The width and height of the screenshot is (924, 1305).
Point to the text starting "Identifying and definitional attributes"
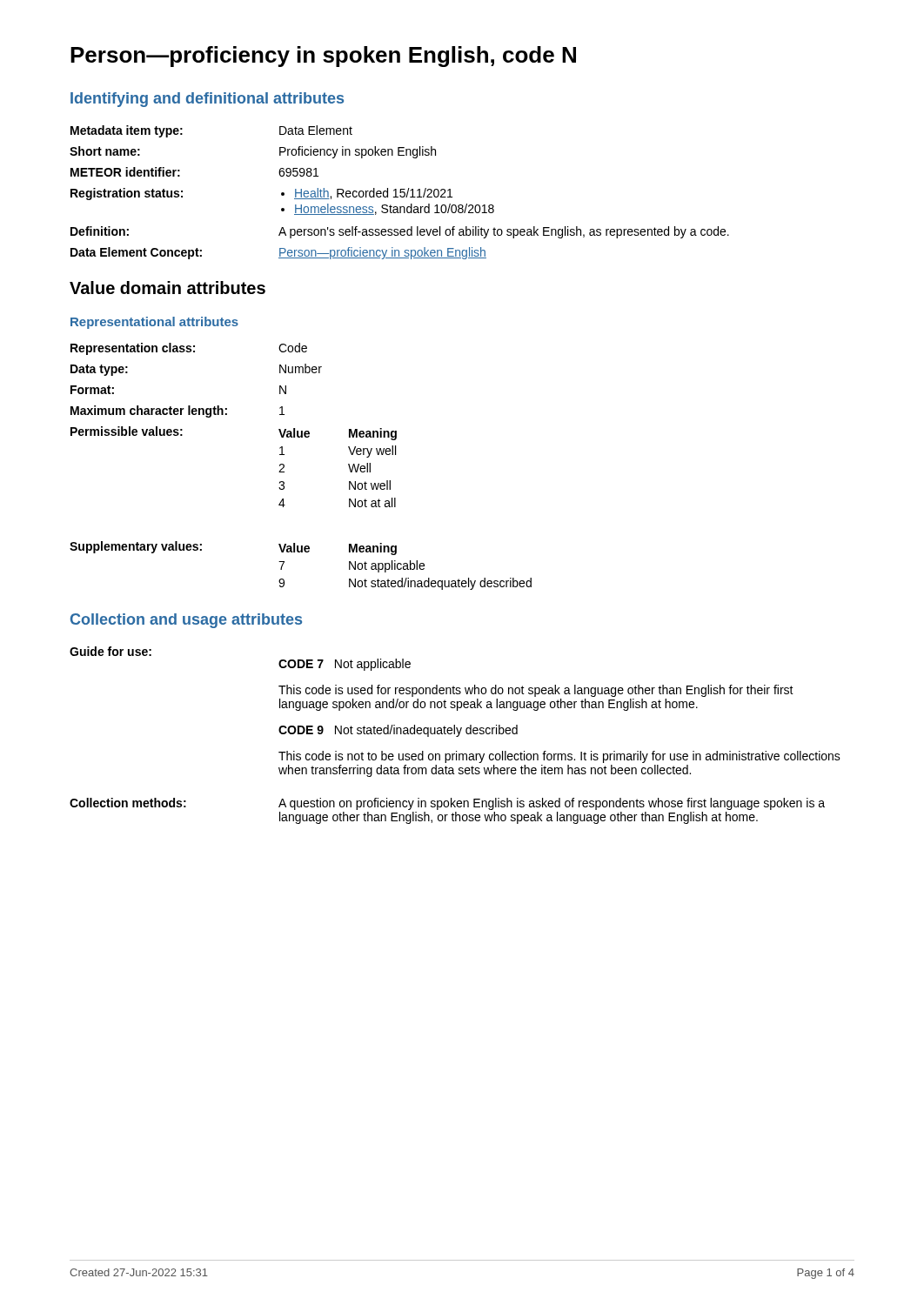[x=207, y=100]
